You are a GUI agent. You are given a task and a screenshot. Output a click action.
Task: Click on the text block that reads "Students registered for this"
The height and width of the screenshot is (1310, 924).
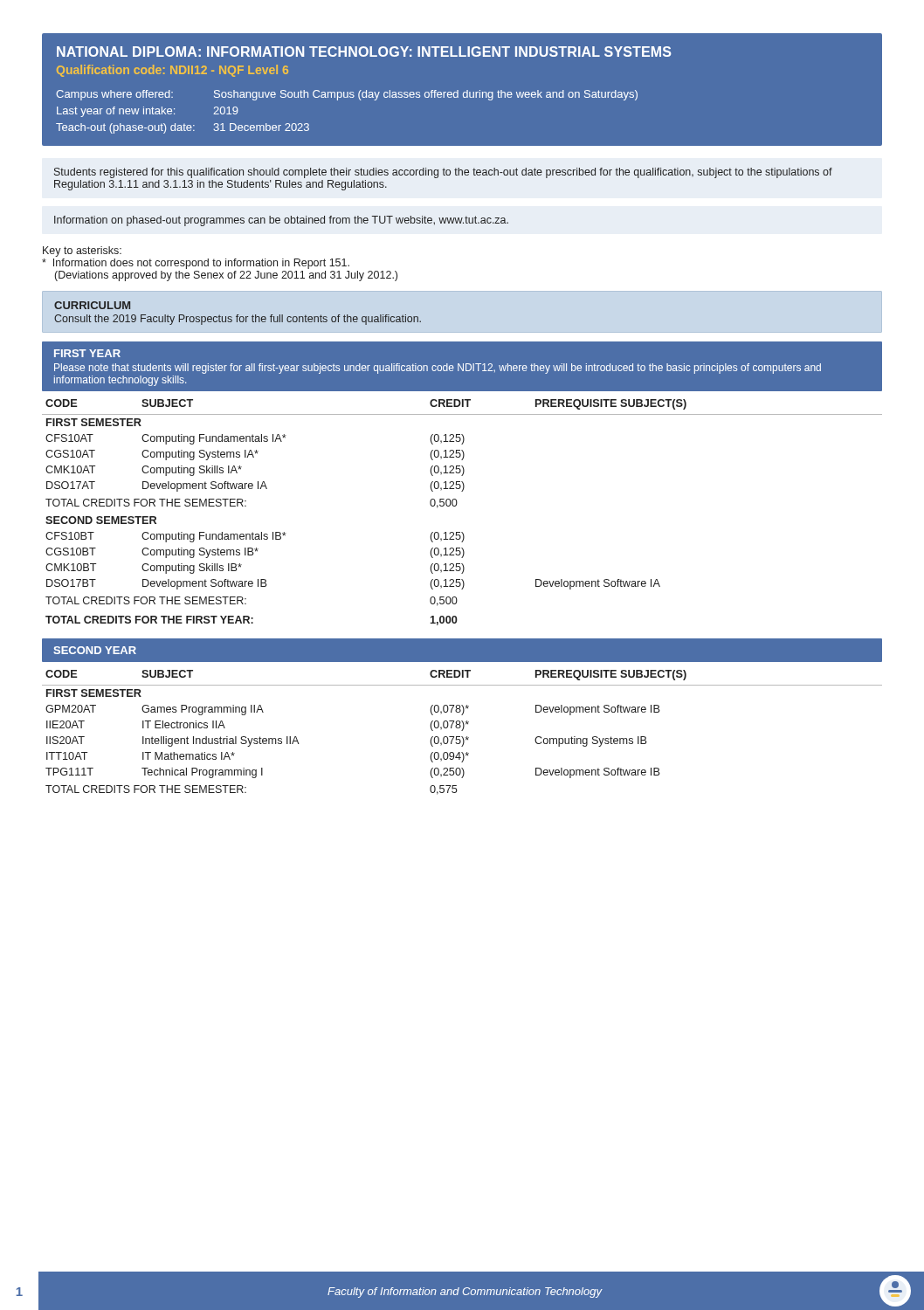pyautogui.click(x=443, y=178)
